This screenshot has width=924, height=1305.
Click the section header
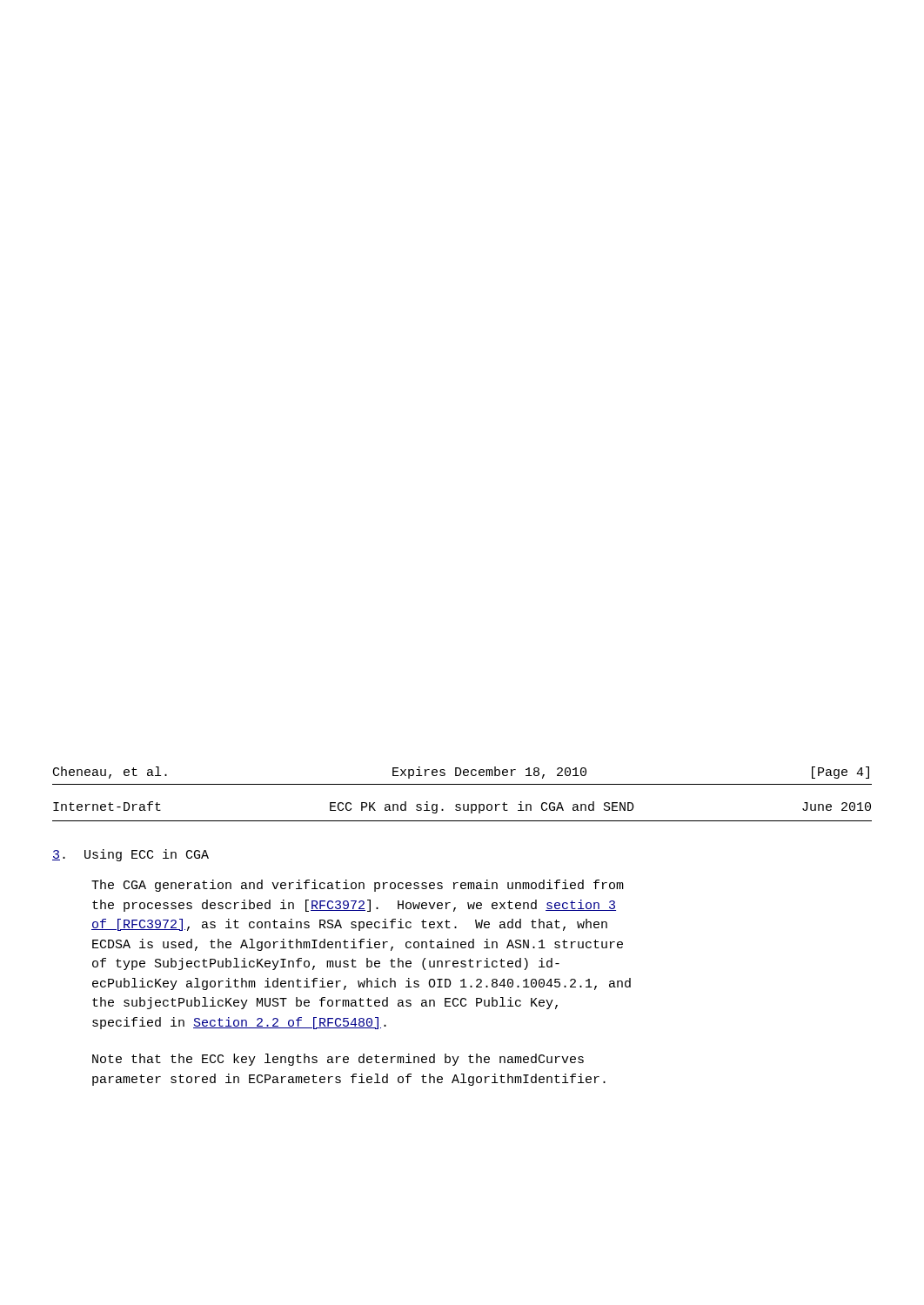pyautogui.click(x=131, y=856)
